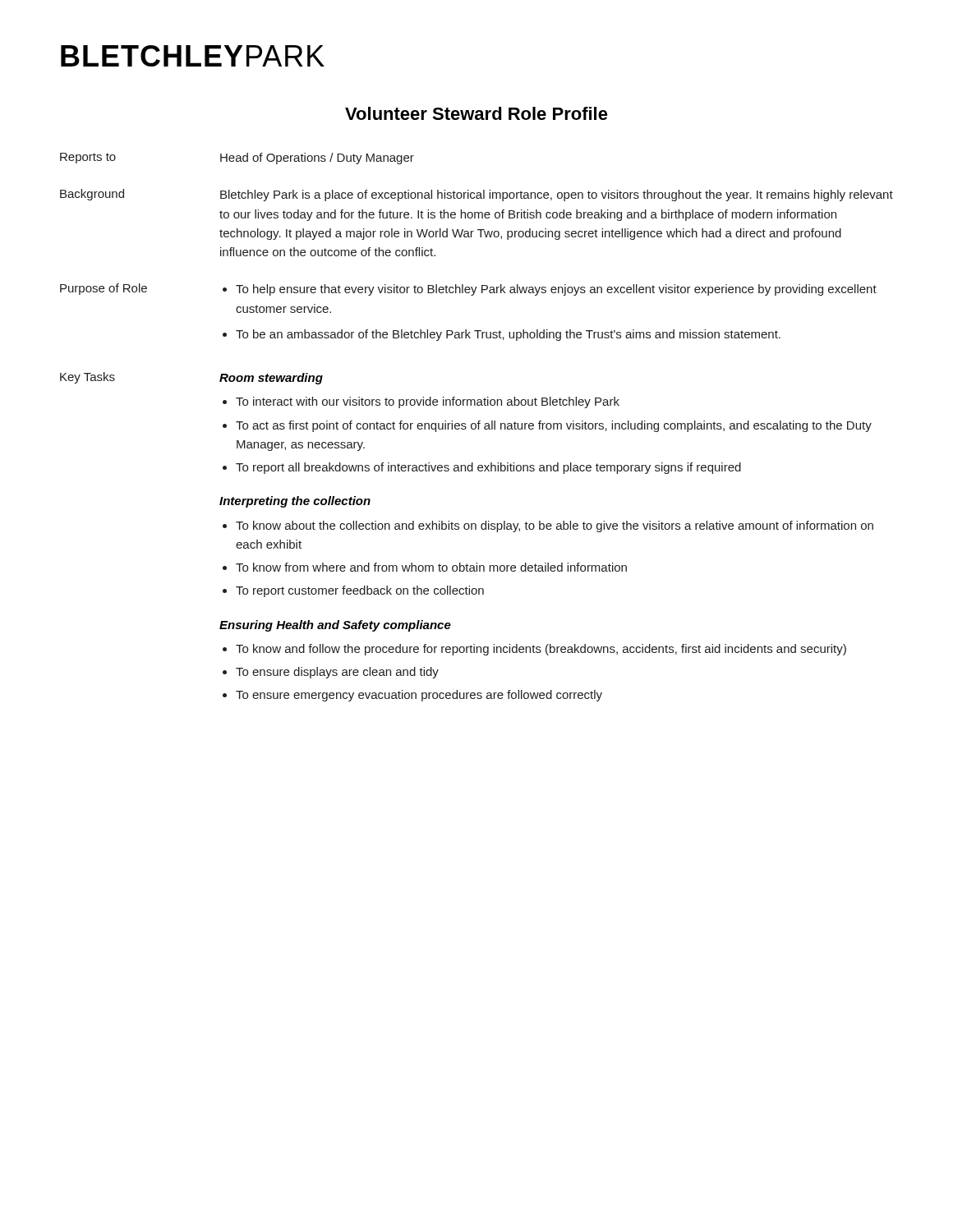Select the list item containing "To report all breakdowns of"
This screenshot has width=953, height=1232.
[x=489, y=467]
